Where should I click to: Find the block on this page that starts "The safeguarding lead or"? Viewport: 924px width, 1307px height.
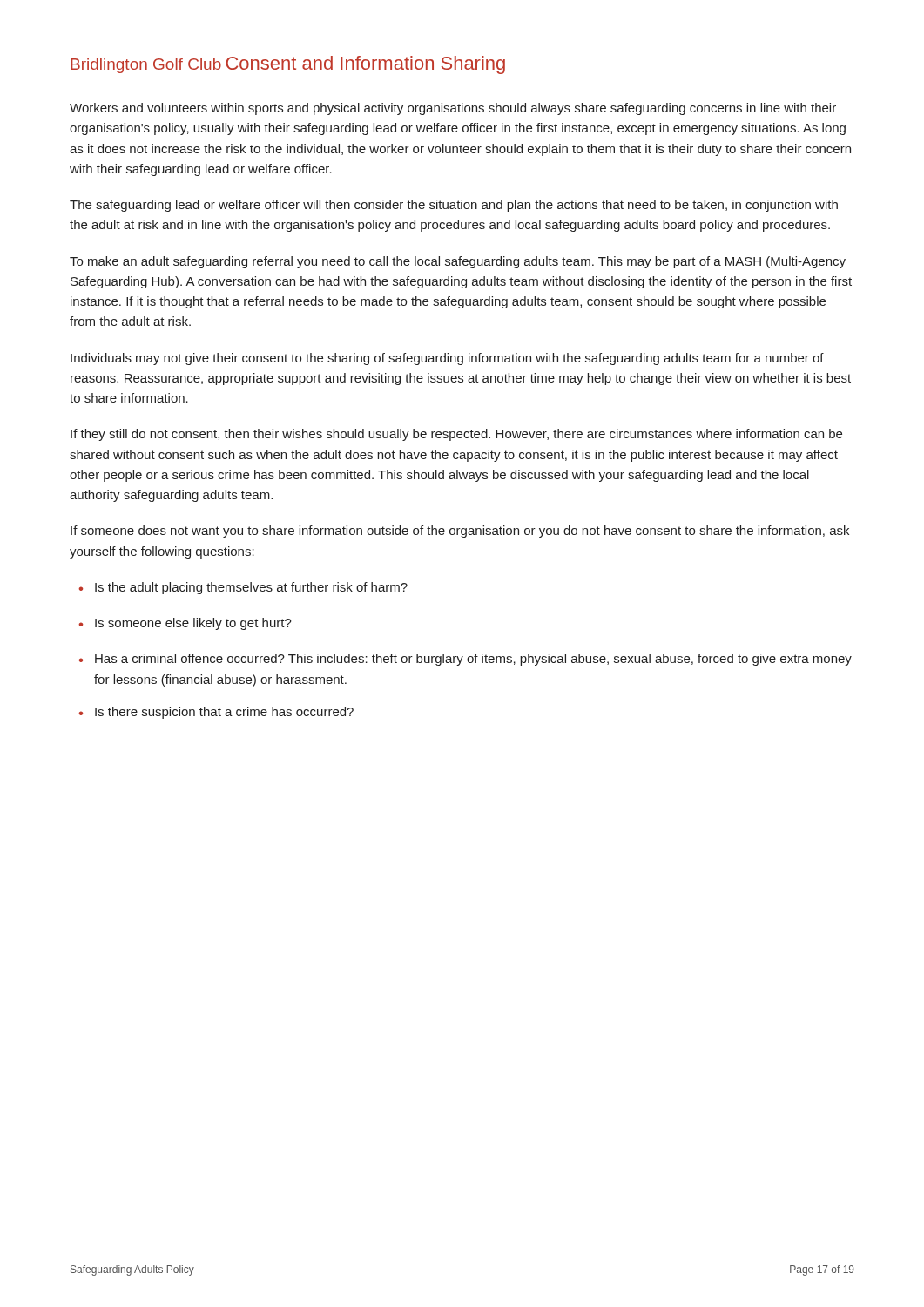pyautogui.click(x=462, y=215)
